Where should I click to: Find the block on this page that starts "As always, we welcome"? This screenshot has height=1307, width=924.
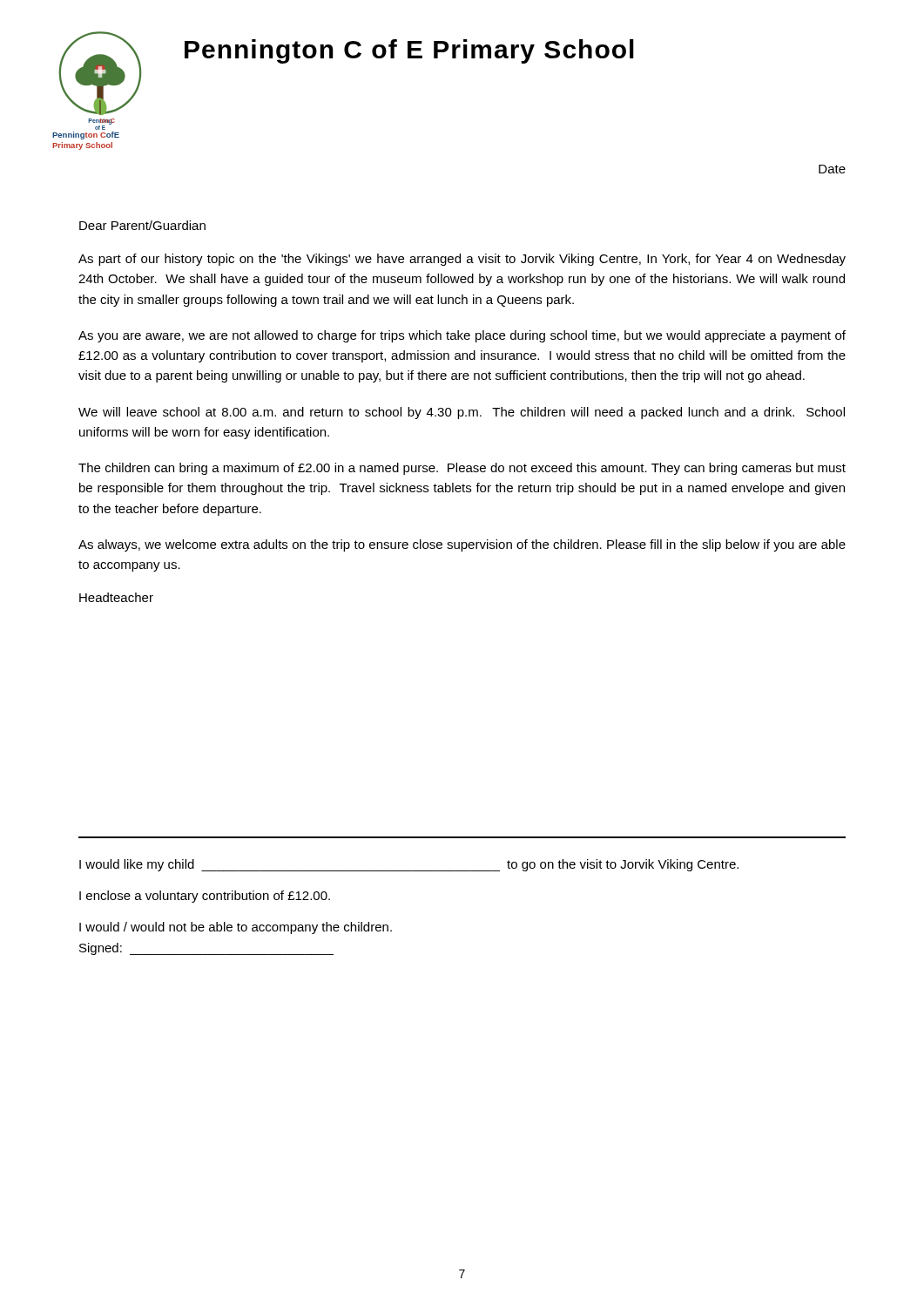point(462,554)
